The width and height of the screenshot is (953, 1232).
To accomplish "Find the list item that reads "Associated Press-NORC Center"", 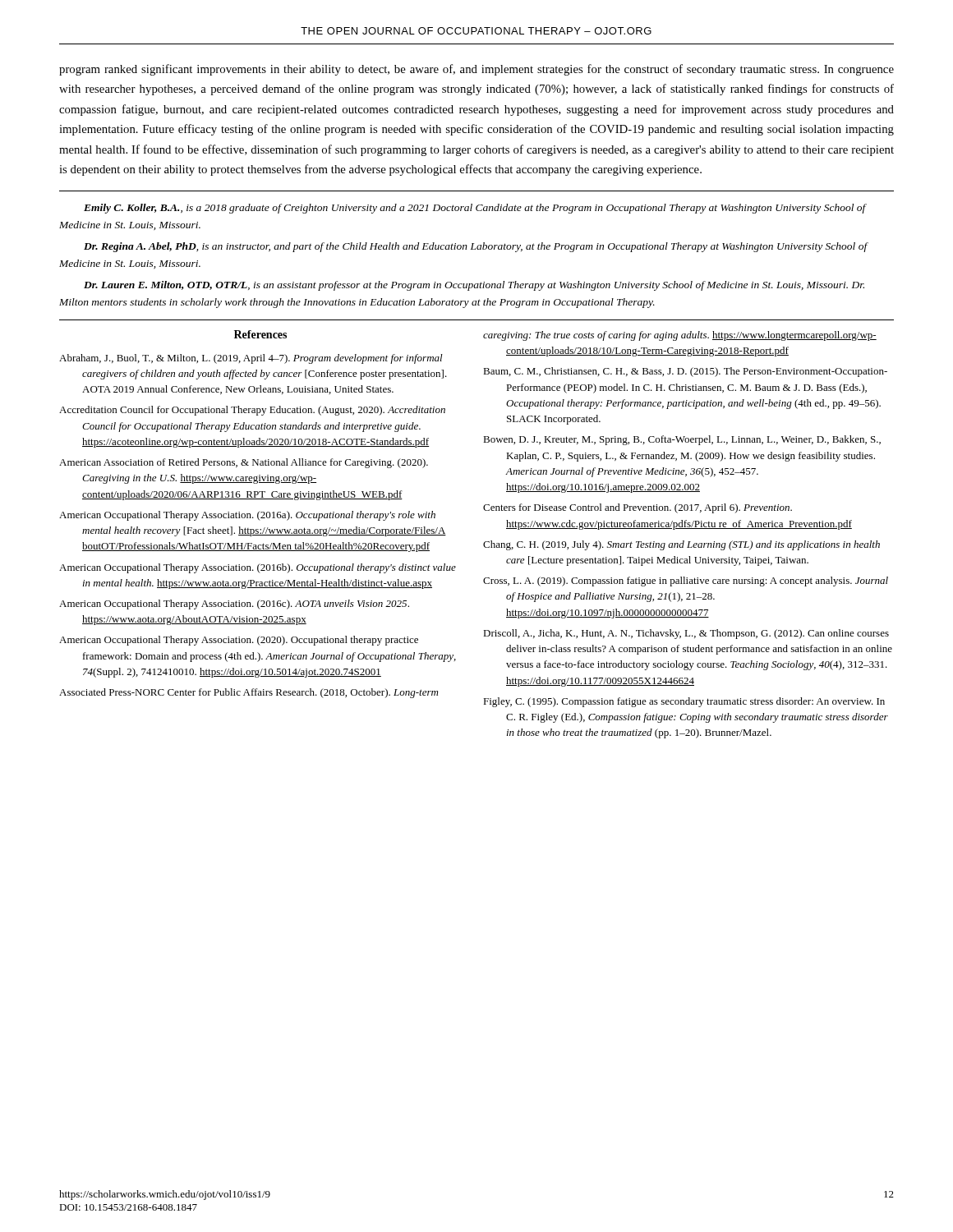I will pos(249,692).
